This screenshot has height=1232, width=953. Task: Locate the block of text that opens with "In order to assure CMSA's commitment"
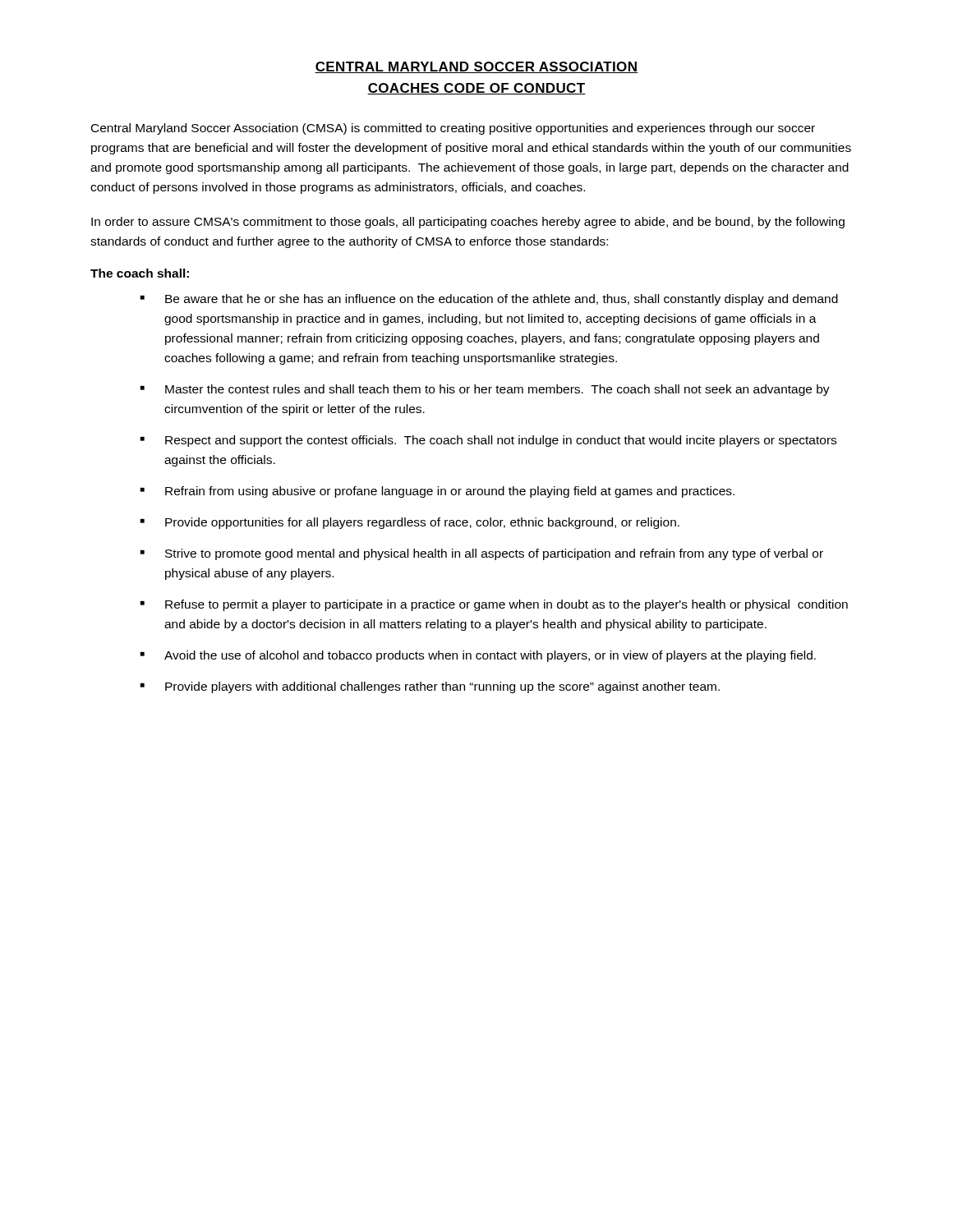(468, 231)
